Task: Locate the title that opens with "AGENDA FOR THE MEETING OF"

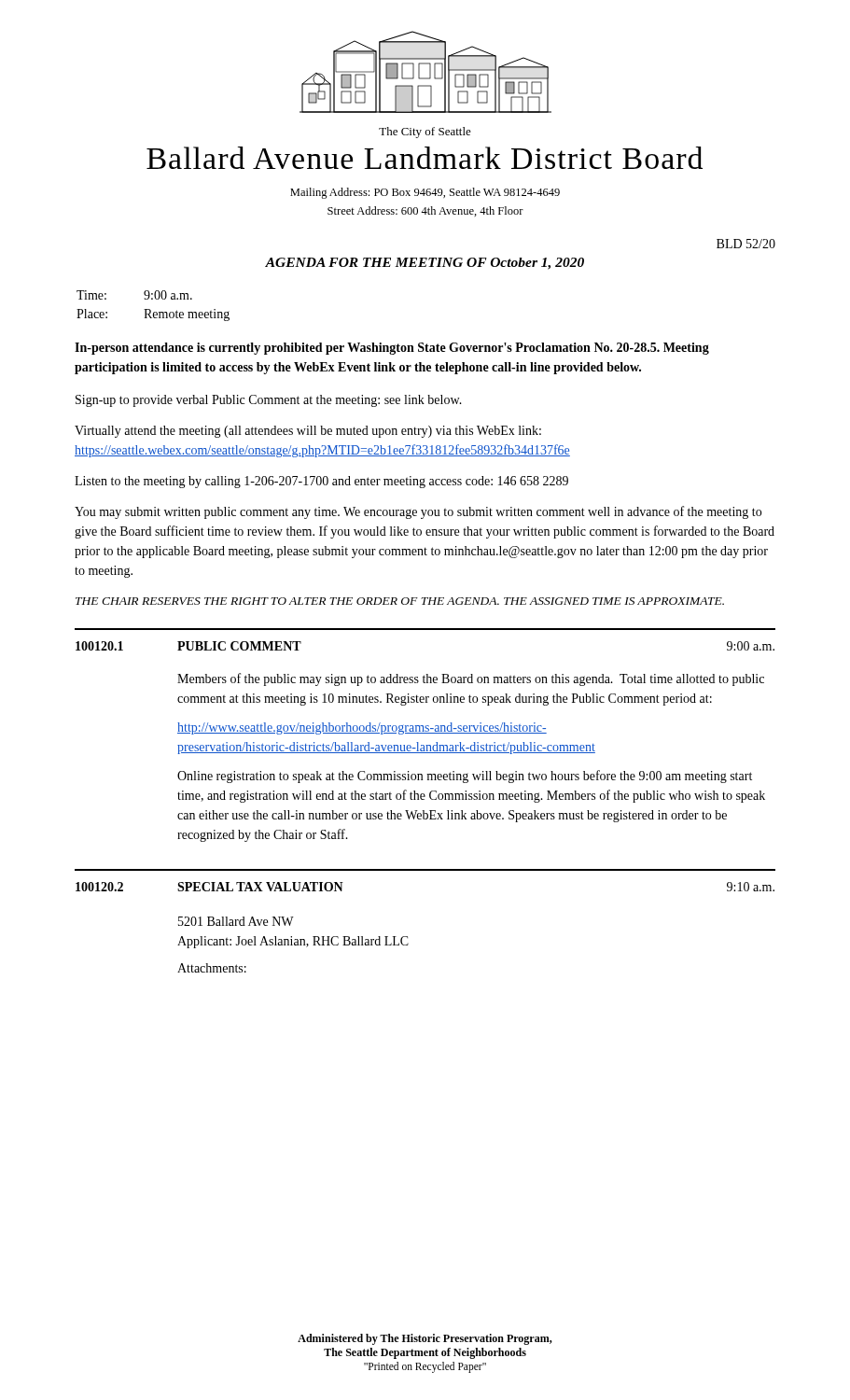Action: tap(425, 262)
